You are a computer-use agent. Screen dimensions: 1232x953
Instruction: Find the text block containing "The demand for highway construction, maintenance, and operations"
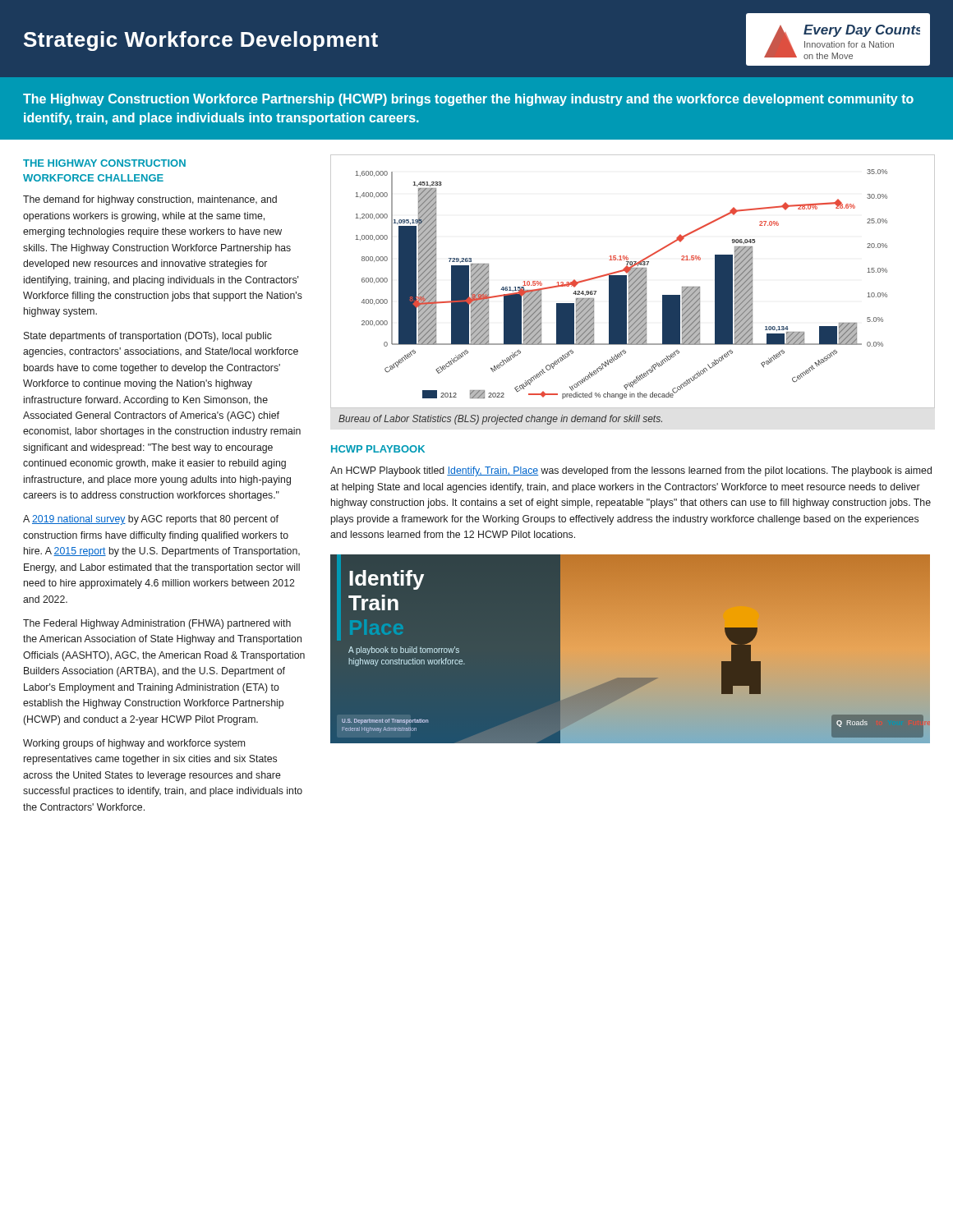point(163,256)
